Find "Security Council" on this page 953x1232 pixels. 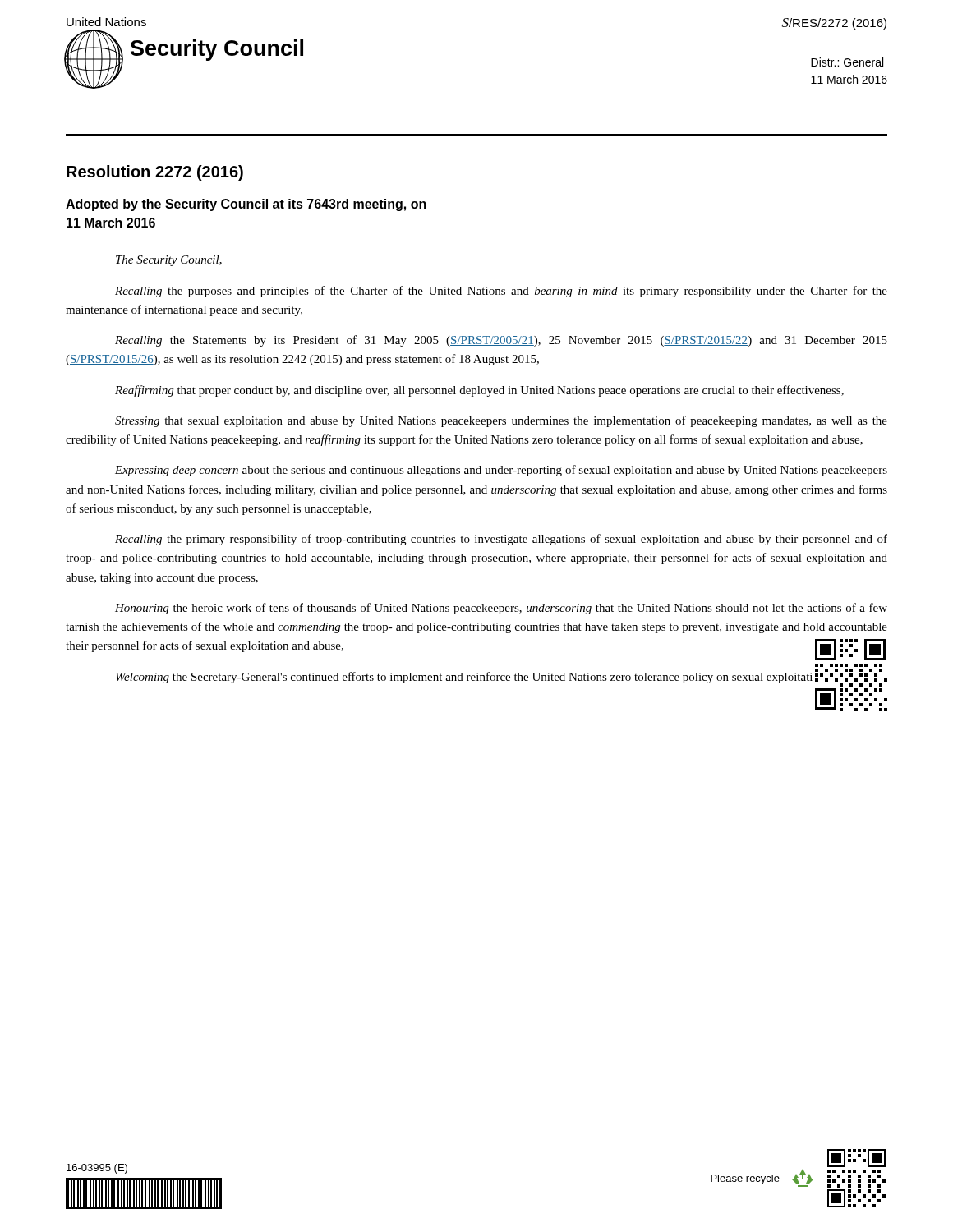(217, 48)
